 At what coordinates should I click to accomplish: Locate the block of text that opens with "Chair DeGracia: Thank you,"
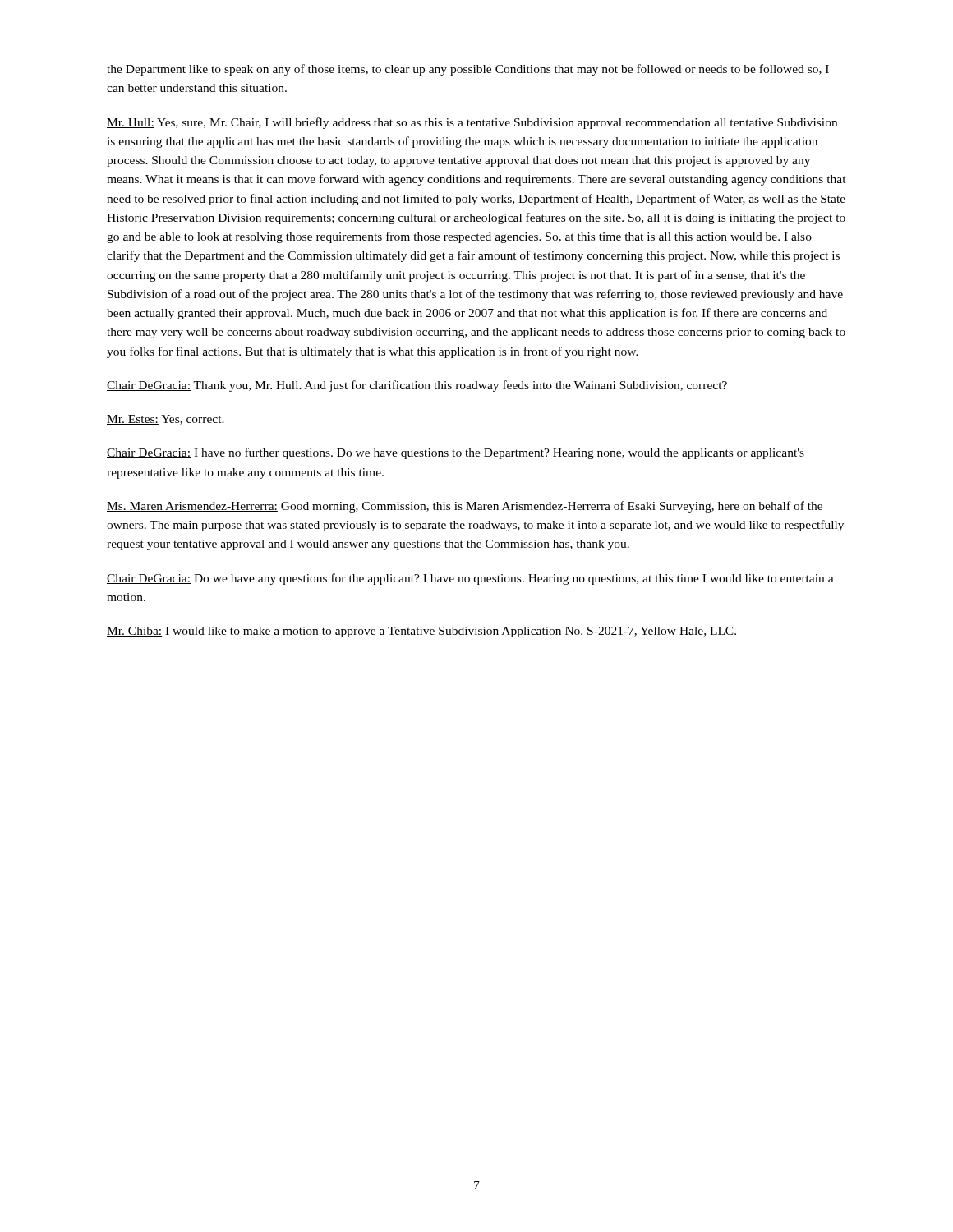point(417,385)
